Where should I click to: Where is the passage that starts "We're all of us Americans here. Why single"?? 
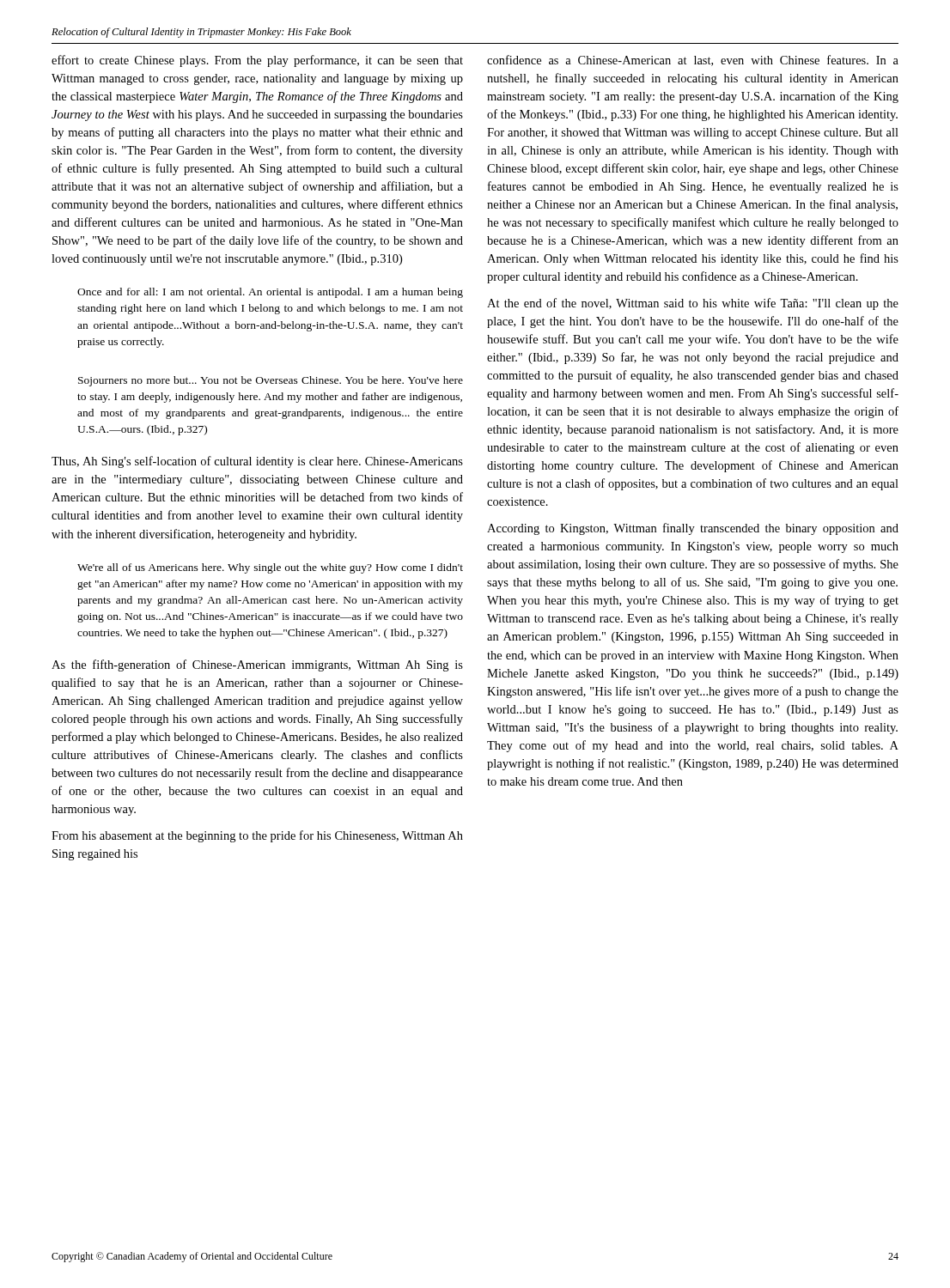click(270, 600)
